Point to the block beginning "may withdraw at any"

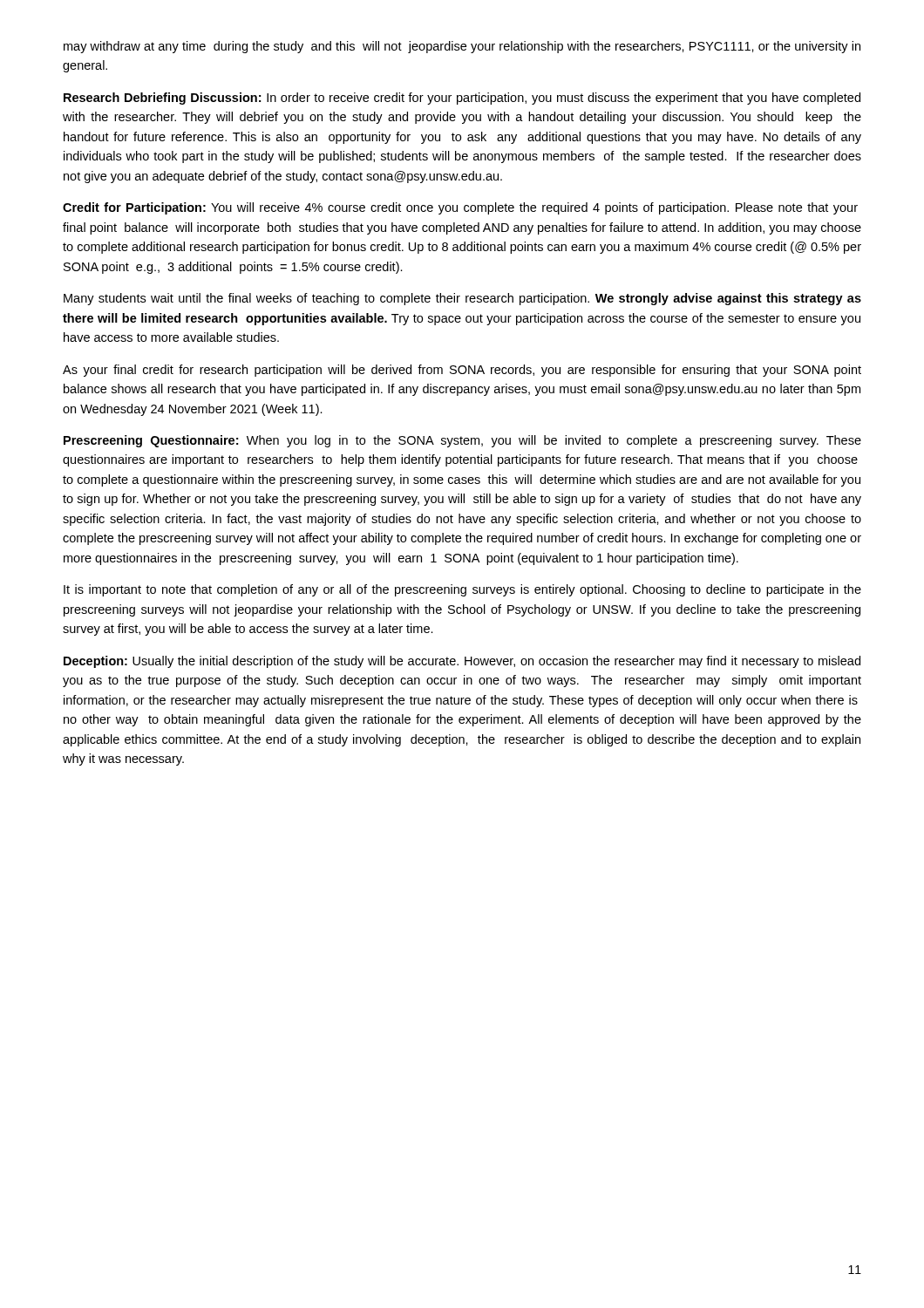click(462, 56)
